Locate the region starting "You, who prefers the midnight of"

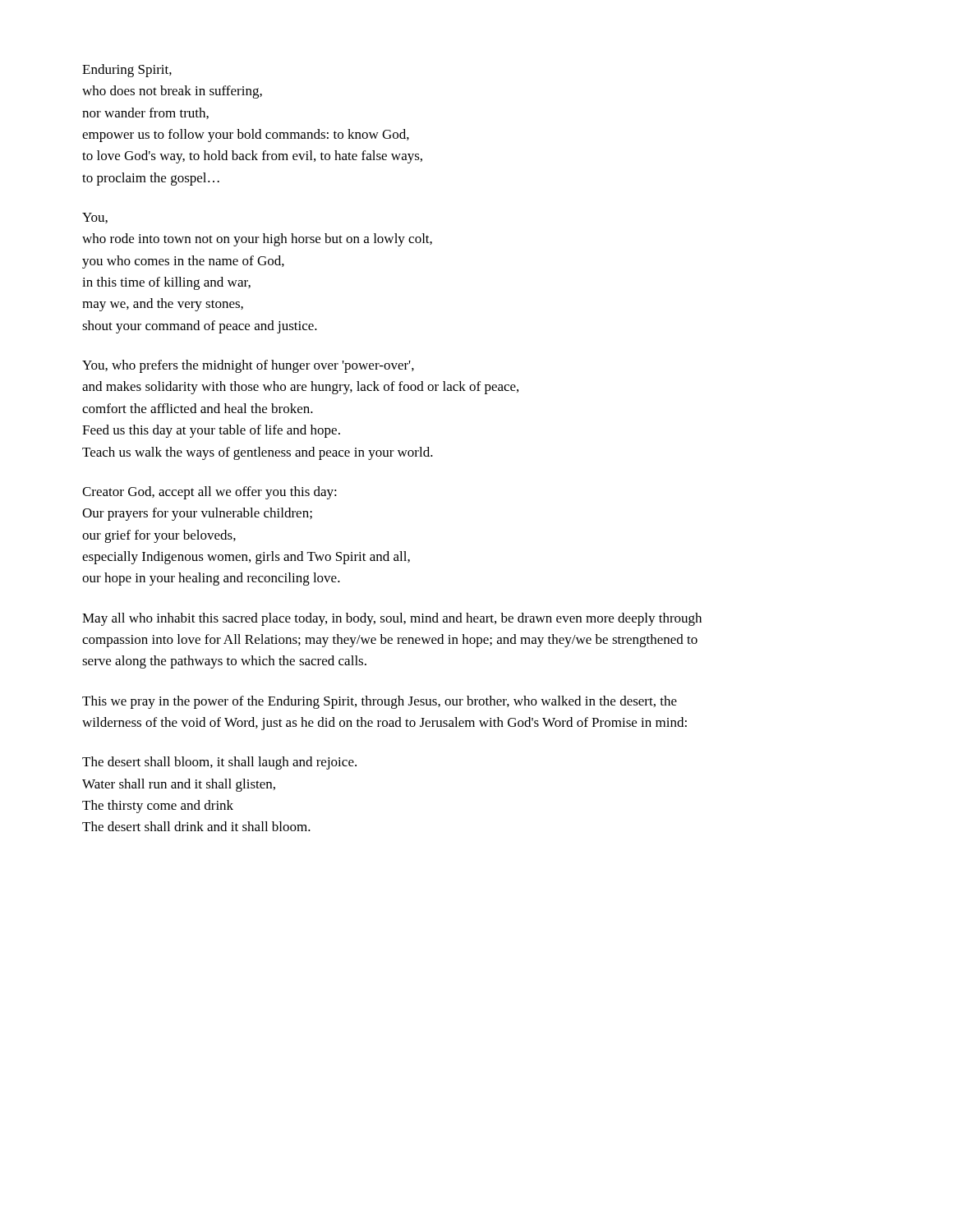click(x=301, y=408)
